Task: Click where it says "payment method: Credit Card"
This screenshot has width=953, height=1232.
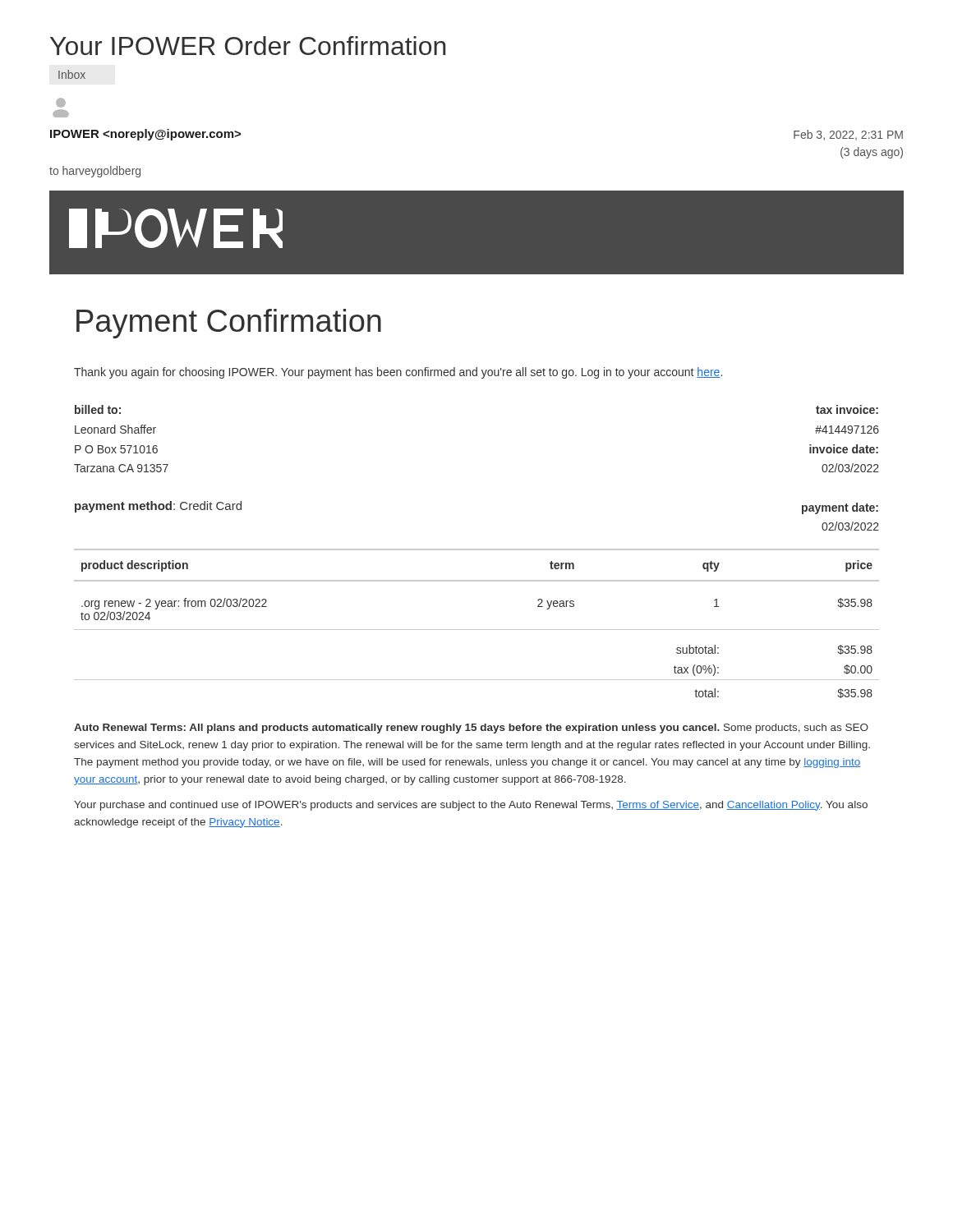Action: 158,506
